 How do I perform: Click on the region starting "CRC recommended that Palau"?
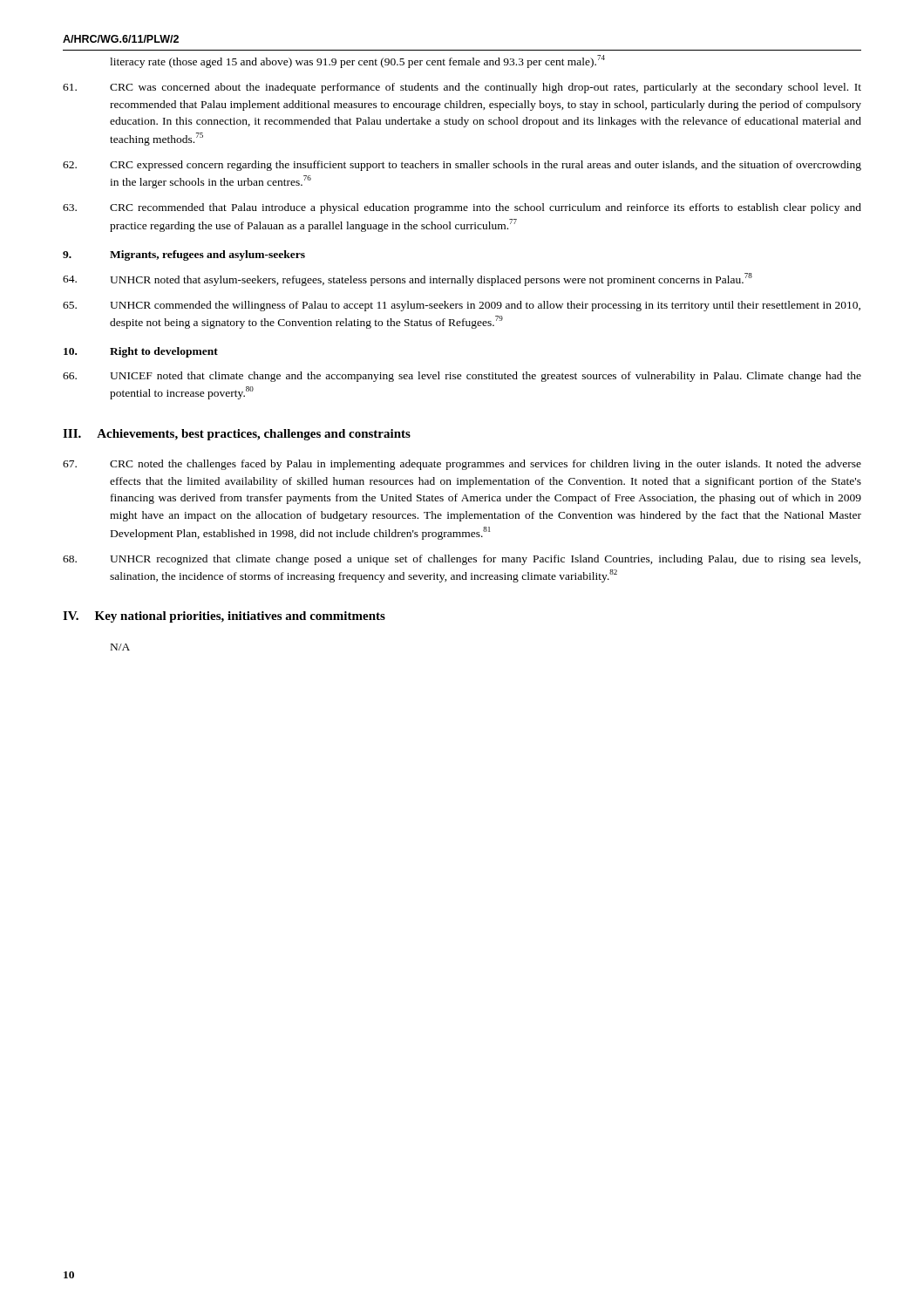coord(462,216)
